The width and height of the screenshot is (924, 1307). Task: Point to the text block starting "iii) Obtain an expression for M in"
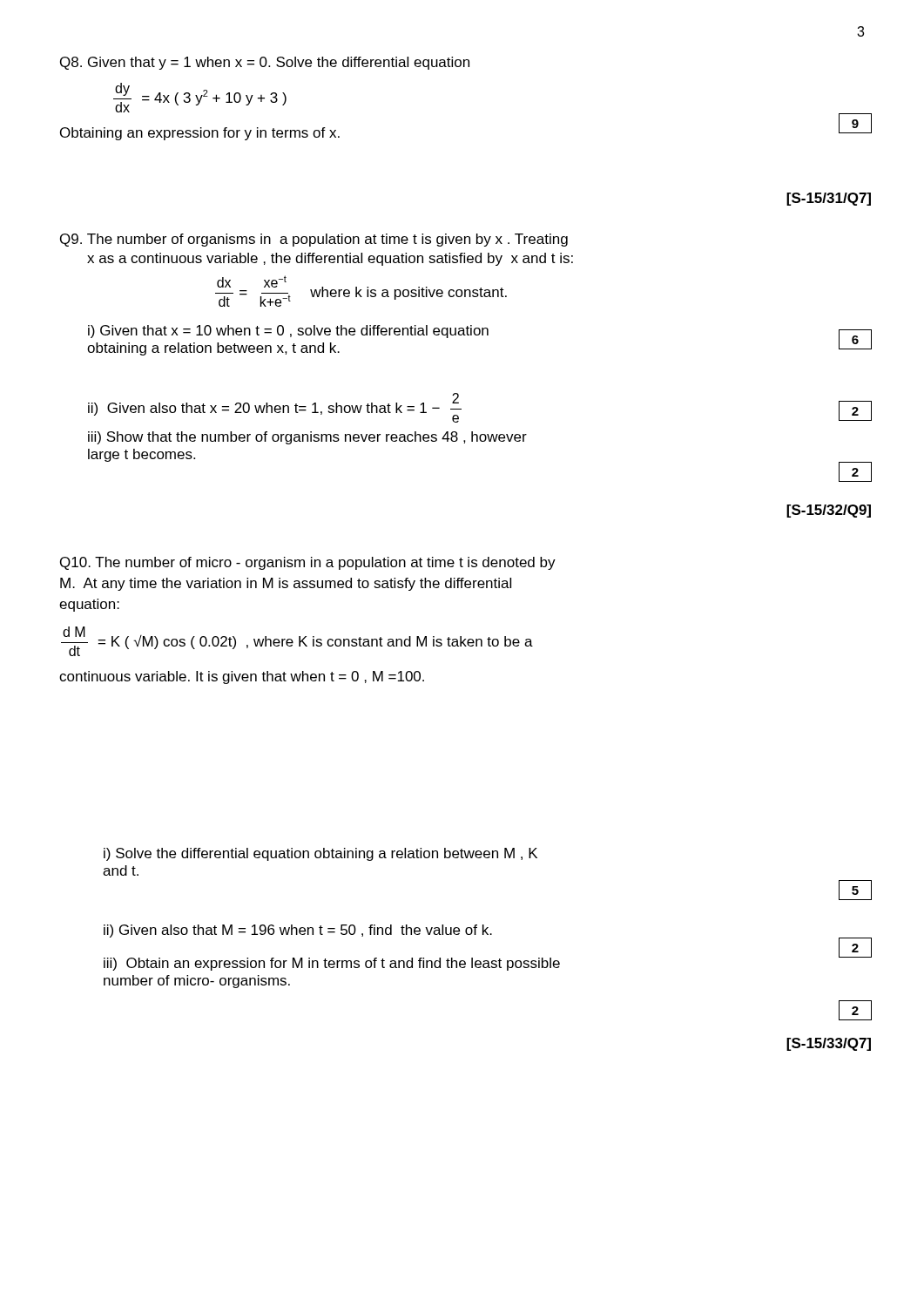pos(332,972)
